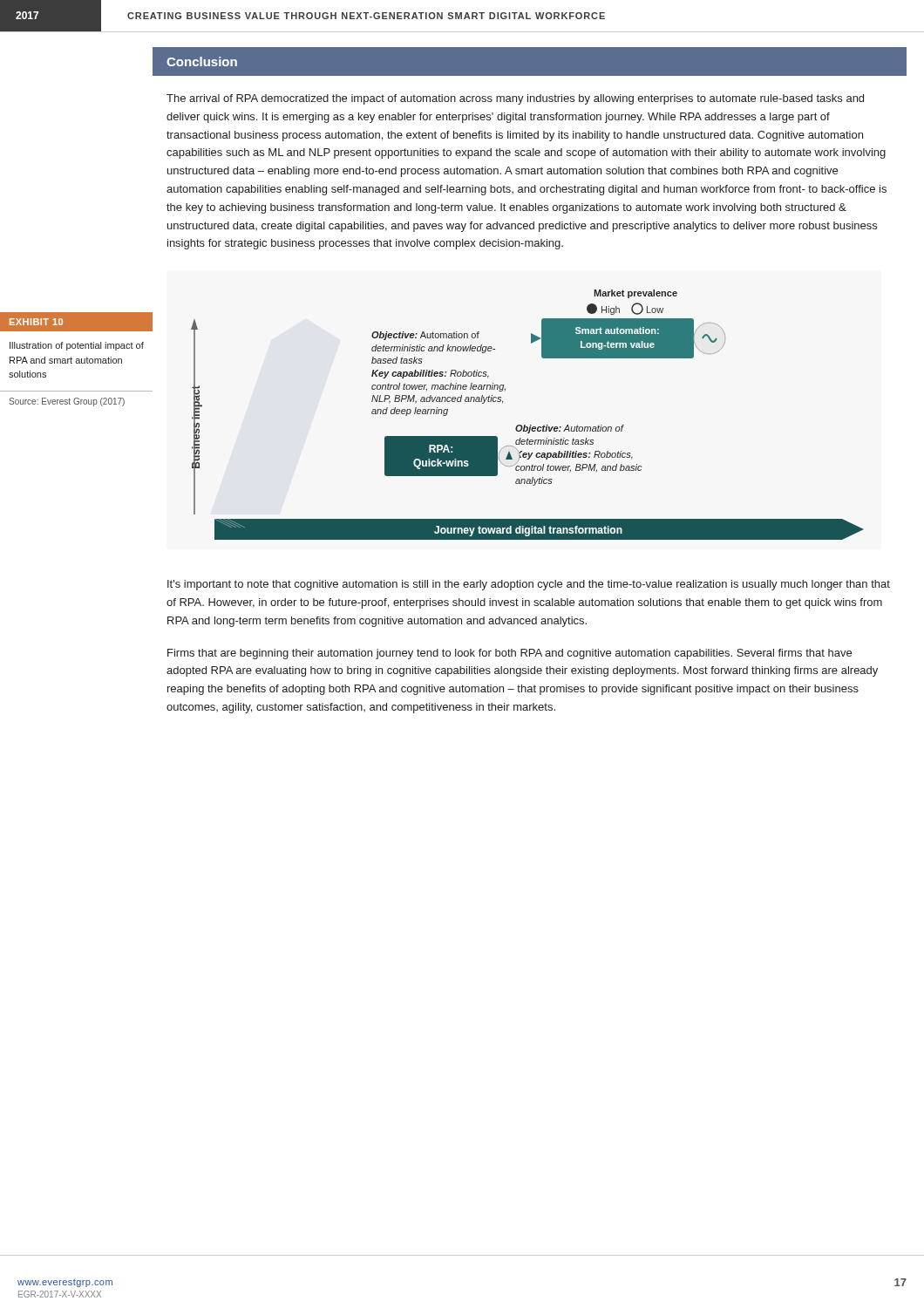924x1308 pixels.
Task: Locate the text starting "Illustration of potential impact of RPA"
Action: (76, 360)
